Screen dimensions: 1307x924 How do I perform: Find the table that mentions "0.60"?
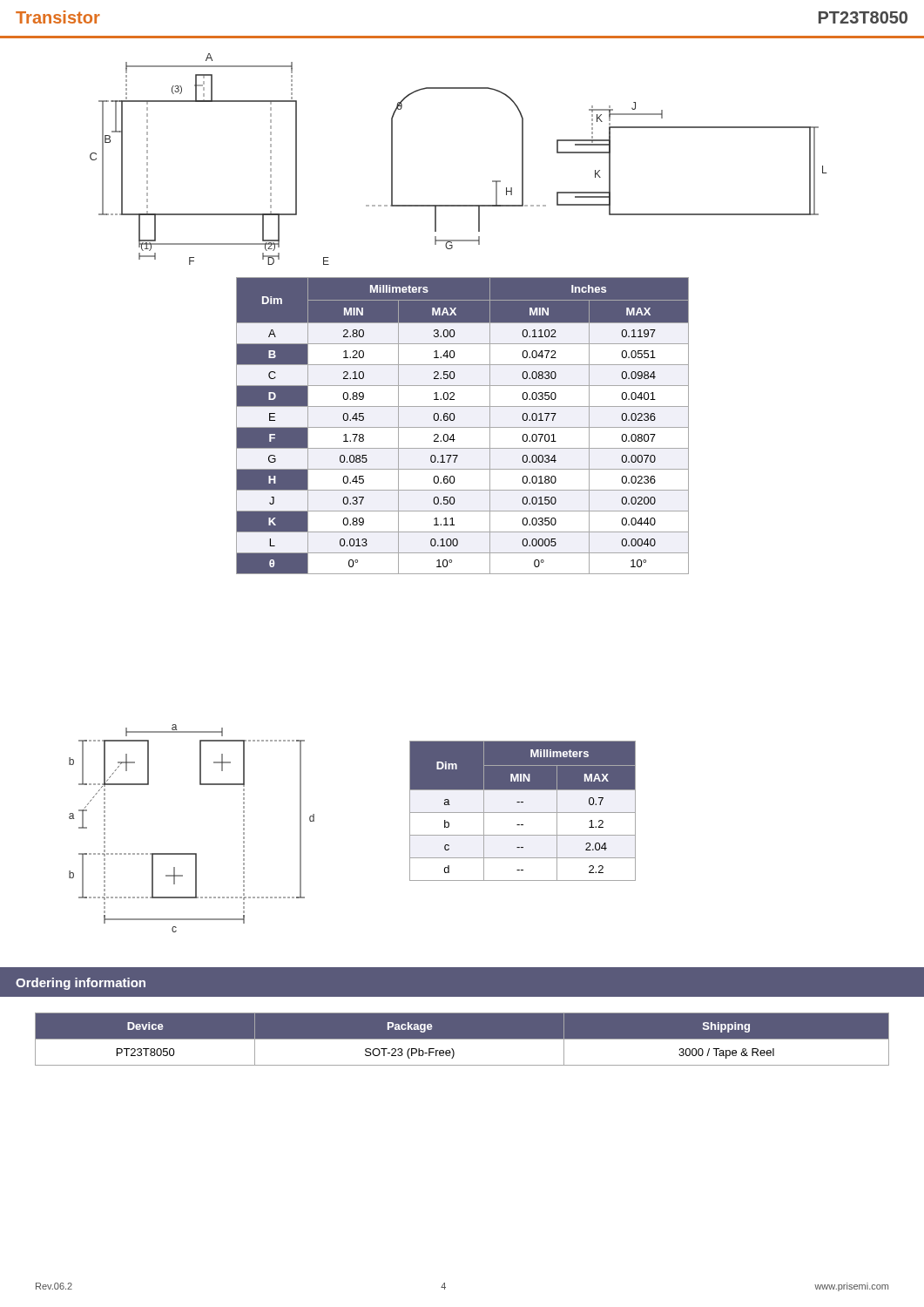tap(462, 426)
